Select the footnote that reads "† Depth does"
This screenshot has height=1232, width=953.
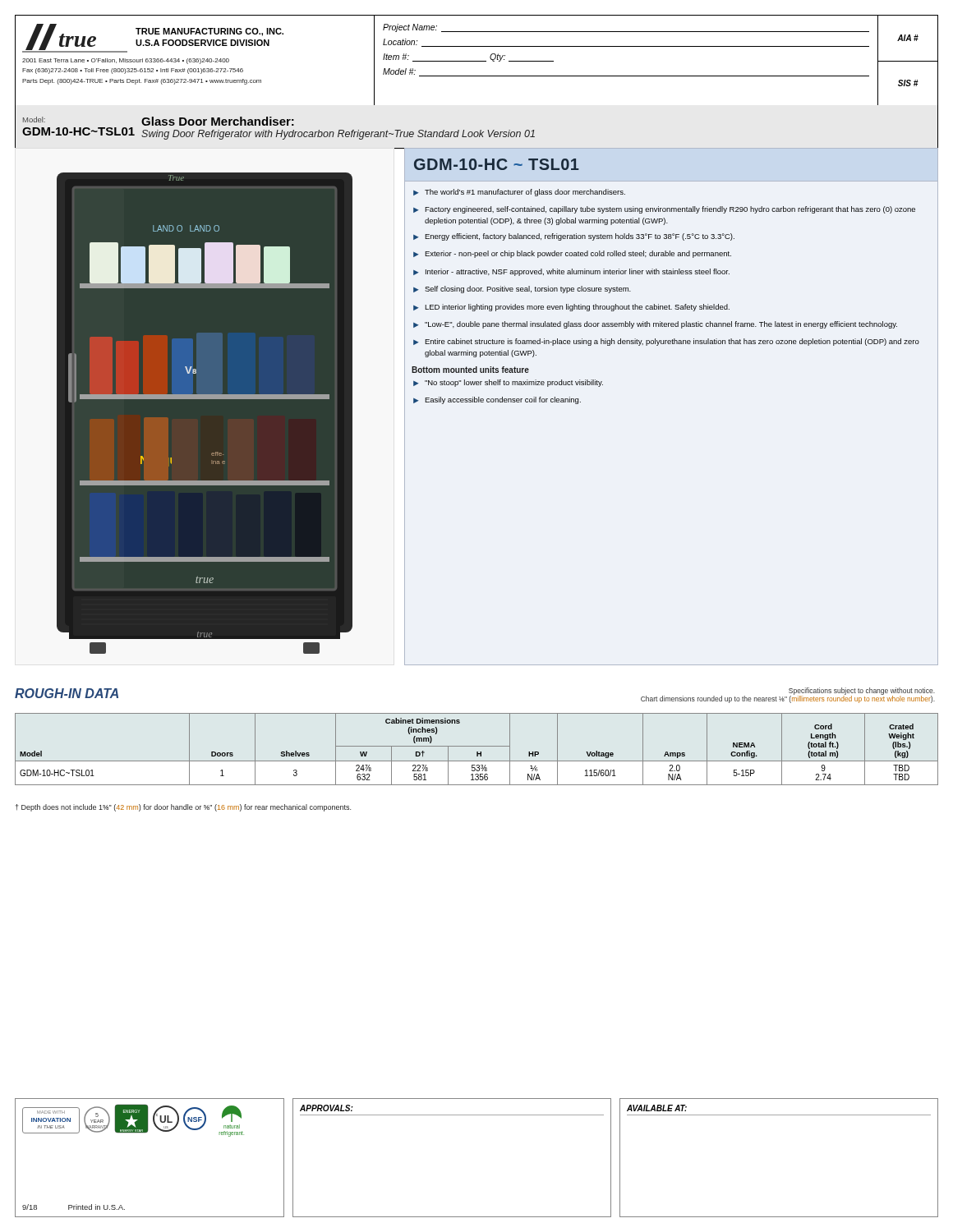click(183, 807)
